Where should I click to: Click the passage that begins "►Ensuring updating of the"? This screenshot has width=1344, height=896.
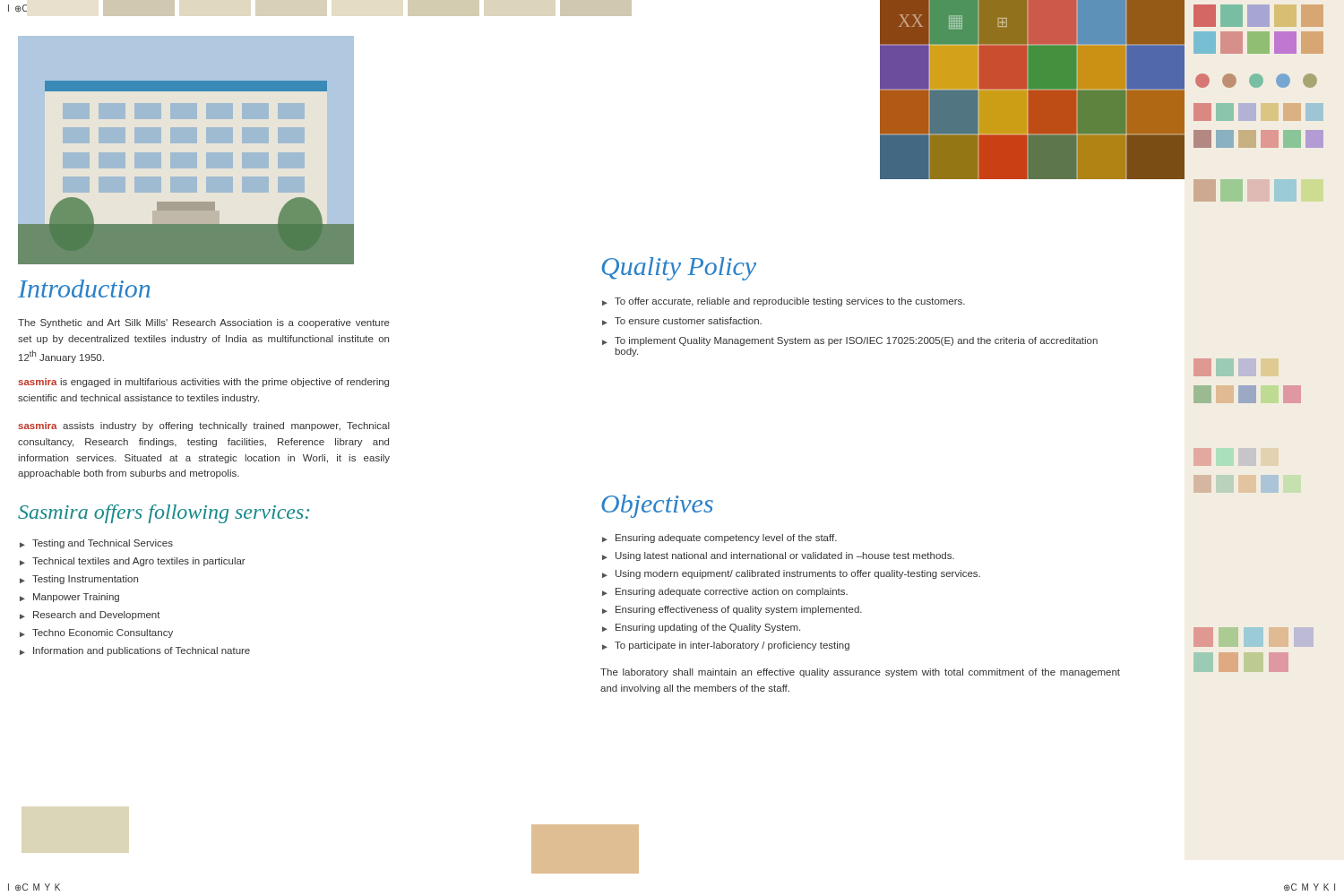(x=701, y=628)
